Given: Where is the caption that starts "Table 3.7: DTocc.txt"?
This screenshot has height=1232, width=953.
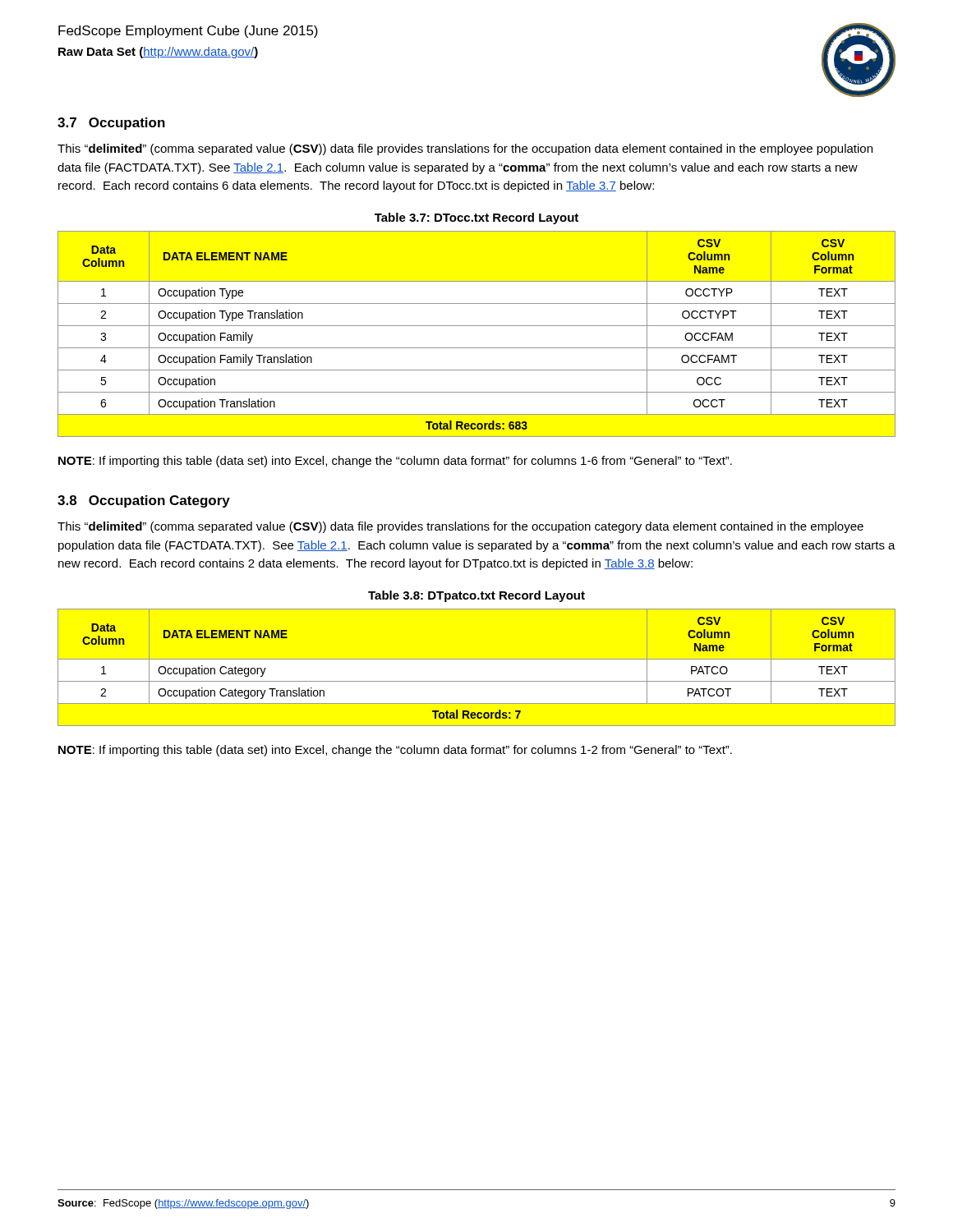Looking at the screenshot, I should click(x=476, y=217).
